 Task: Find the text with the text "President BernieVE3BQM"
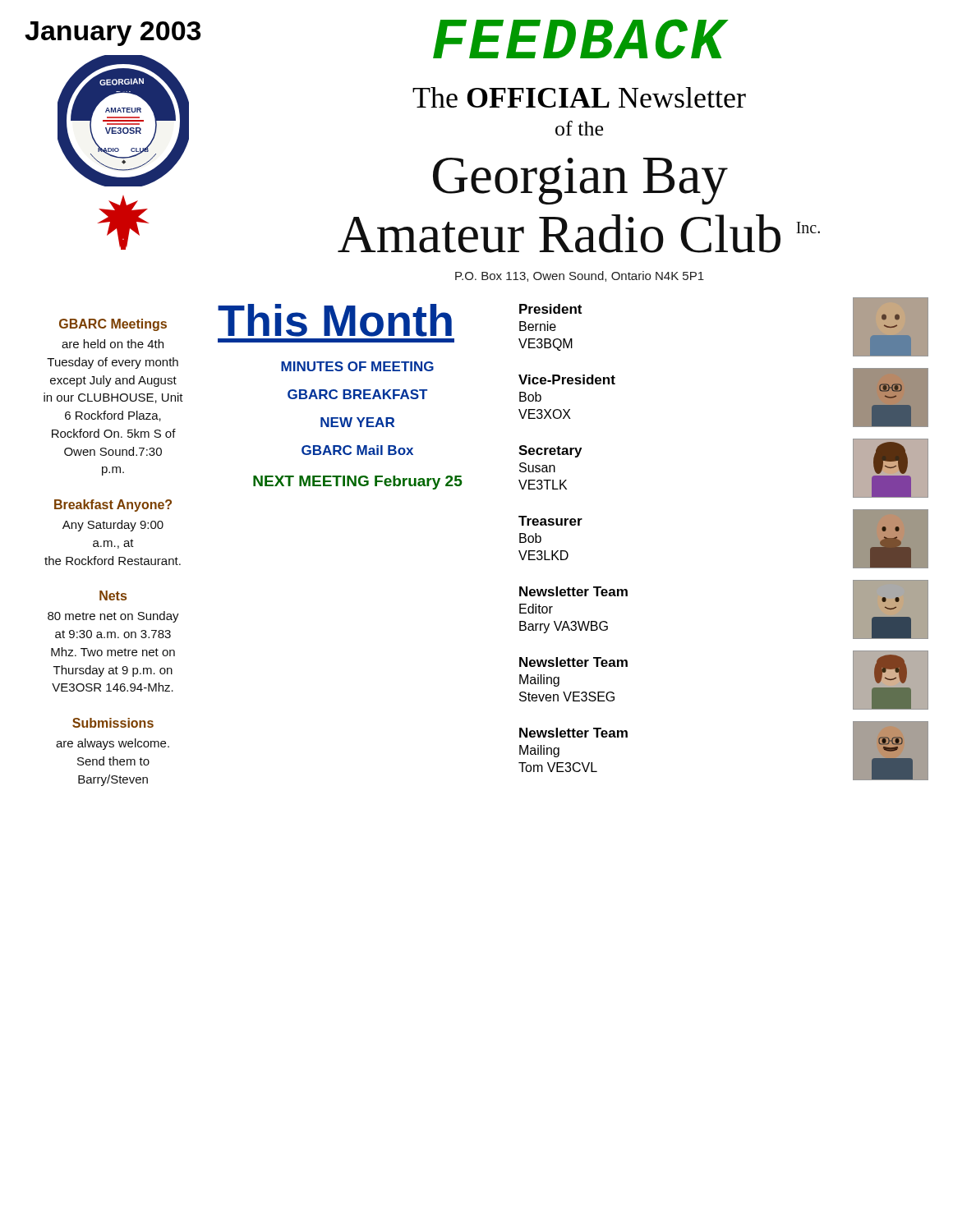pos(550,309)
